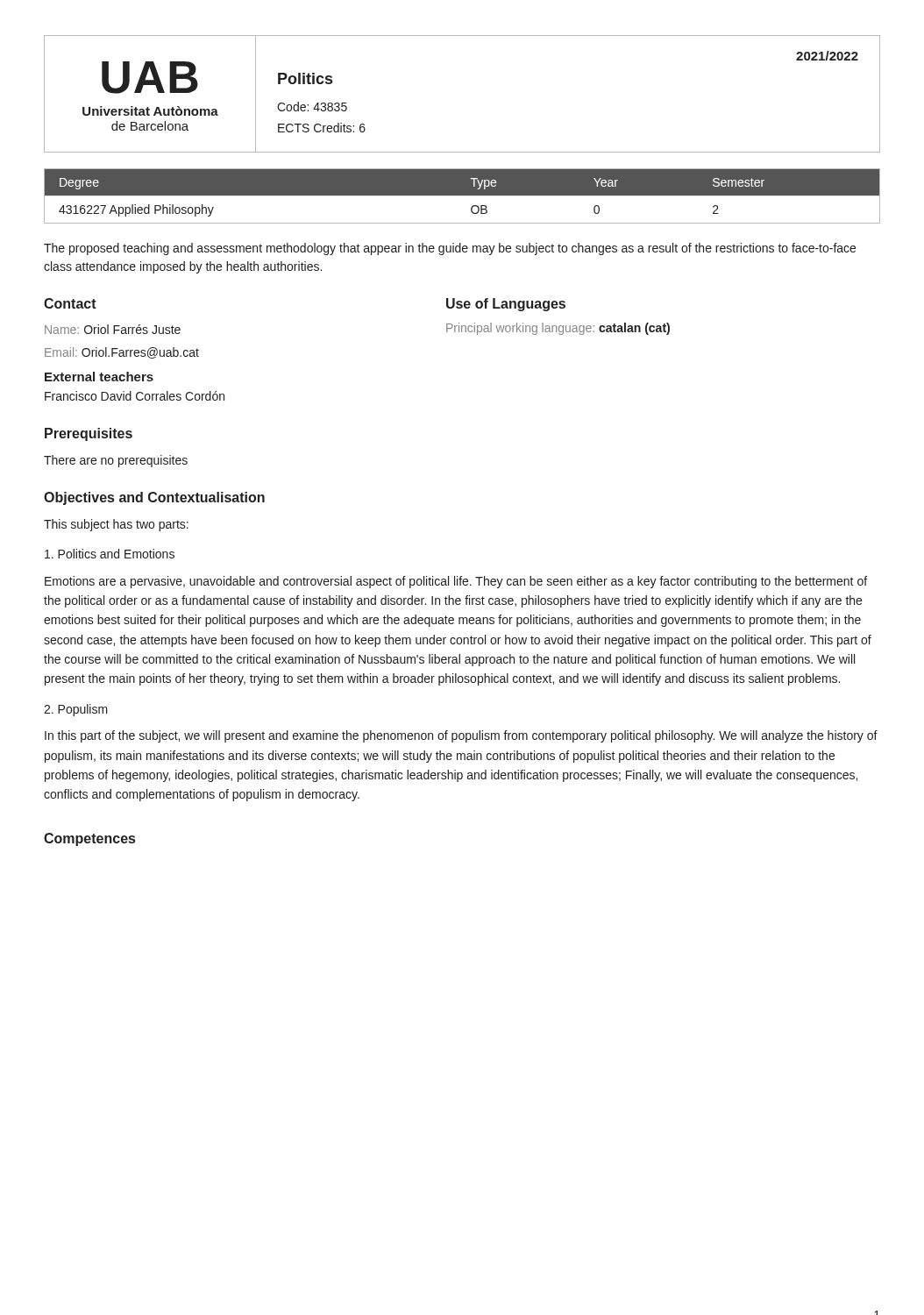Find the section header with the text "External teachers"

tap(99, 377)
